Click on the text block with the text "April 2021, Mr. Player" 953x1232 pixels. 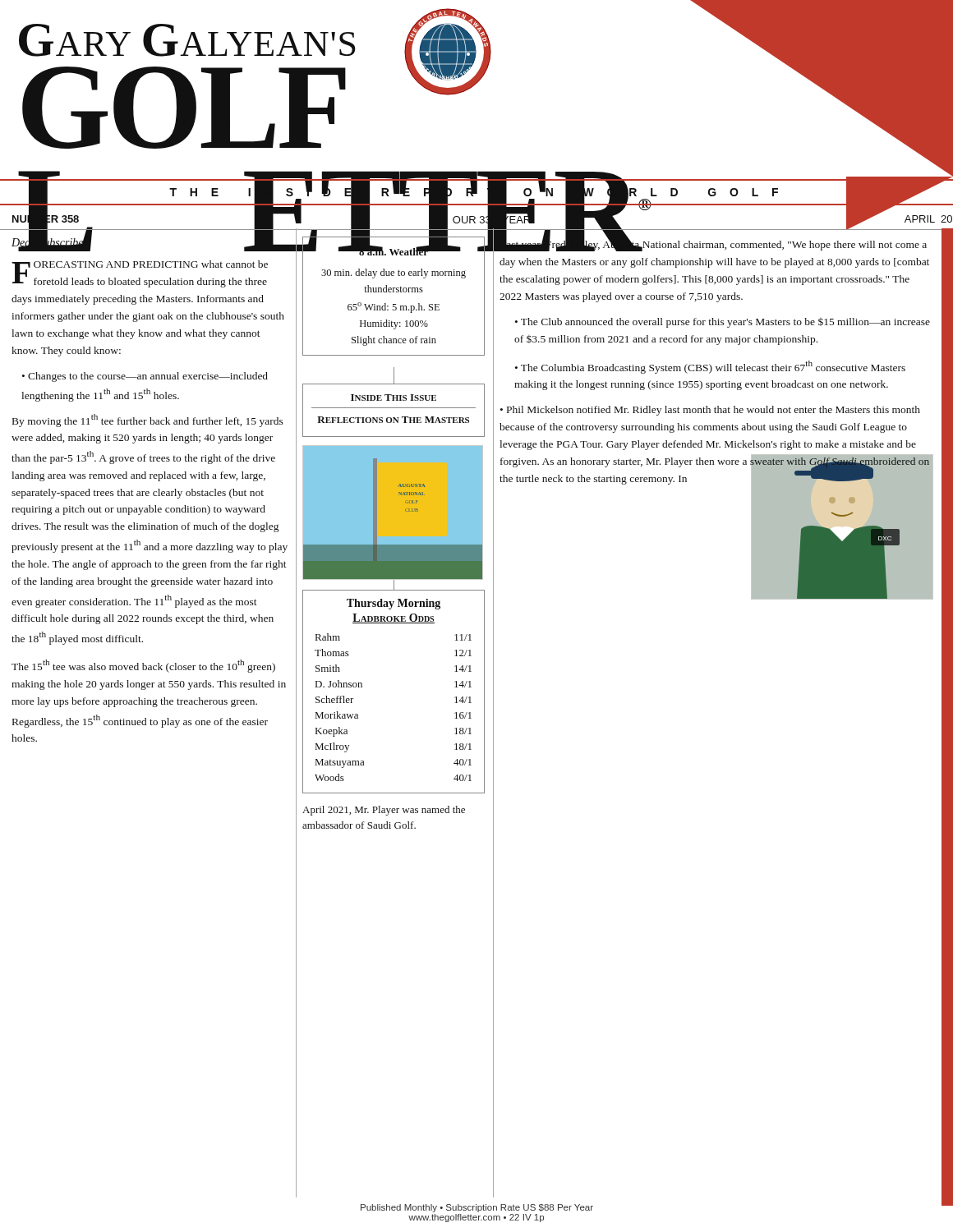tap(384, 817)
